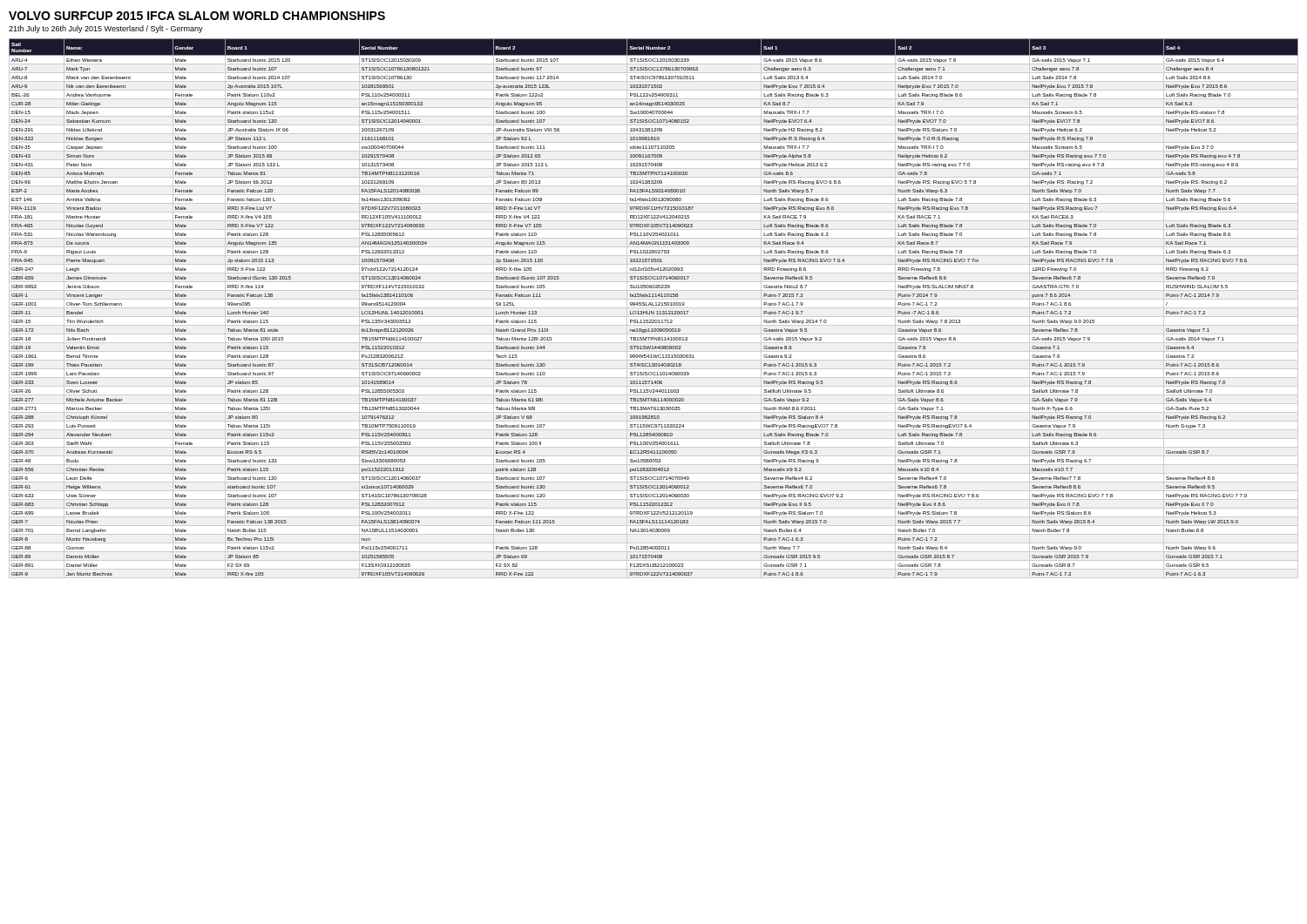Image resolution: width=1307 pixels, height=924 pixels.
Task: Locate the text block that says "21th July to 26th July 2015"
Action: coord(106,29)
